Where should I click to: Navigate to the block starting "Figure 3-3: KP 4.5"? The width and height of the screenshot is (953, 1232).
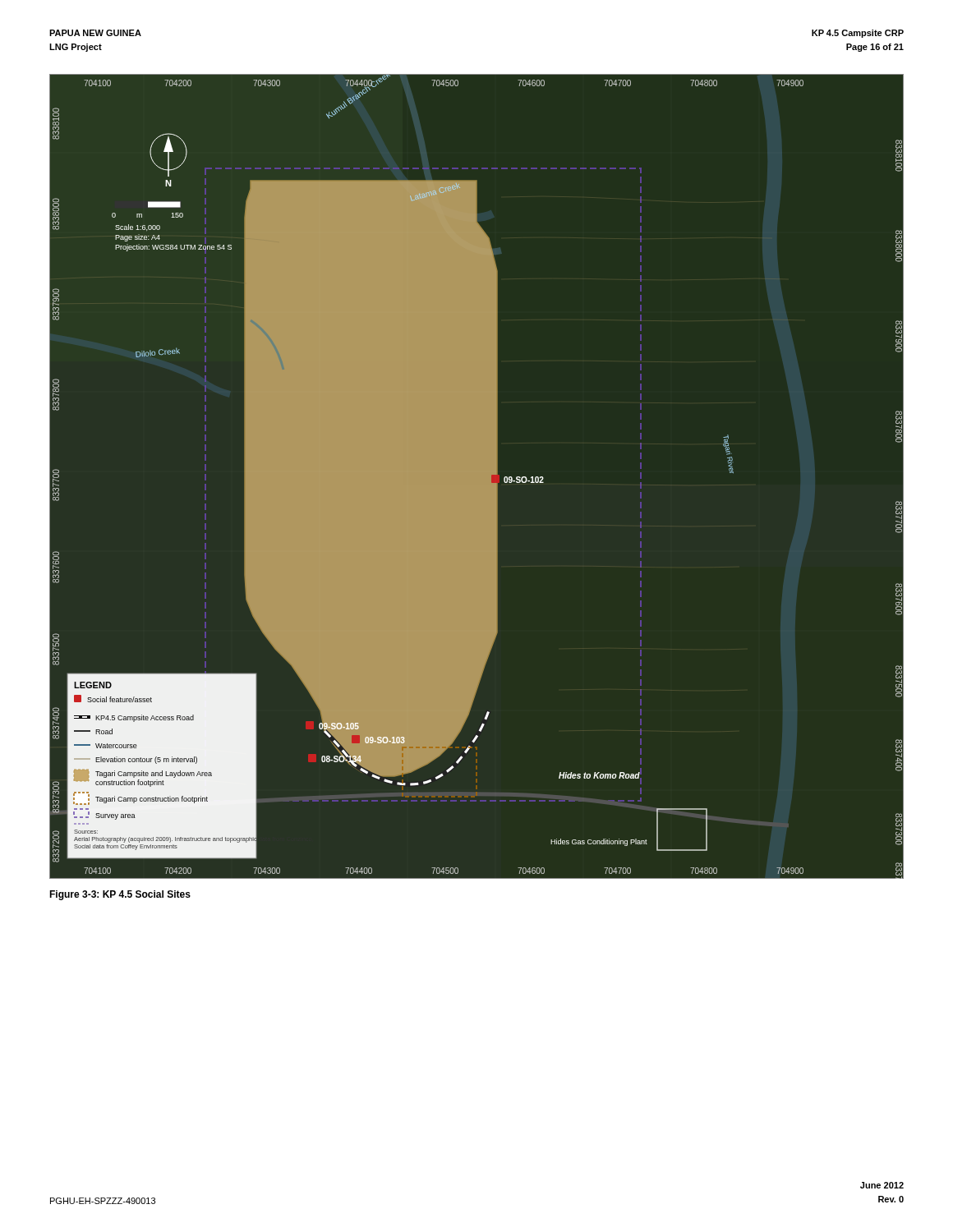pyautogui.click(x=120, y=894)
